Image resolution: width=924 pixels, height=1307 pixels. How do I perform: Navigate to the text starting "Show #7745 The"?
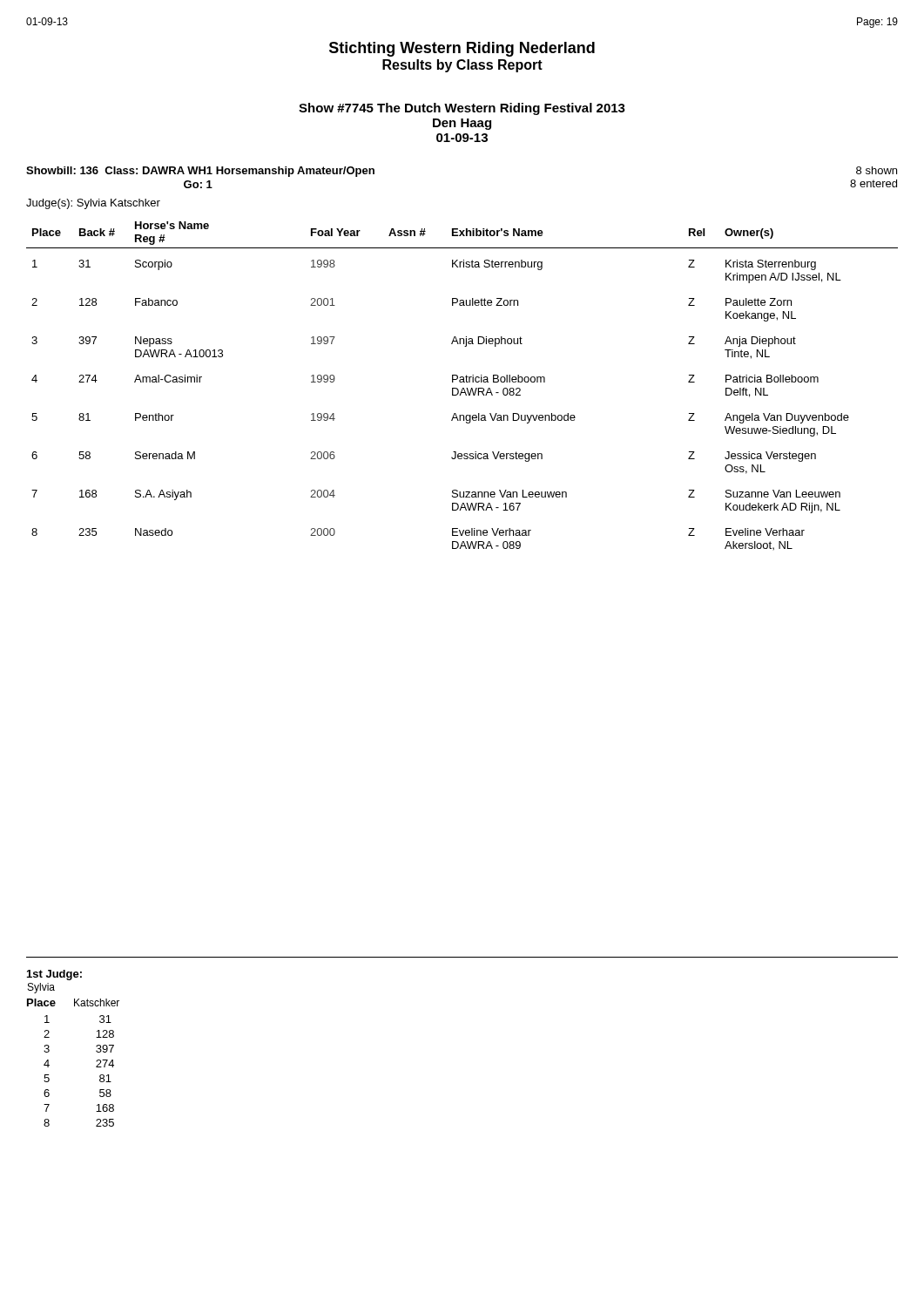click(x=462, y=122)
